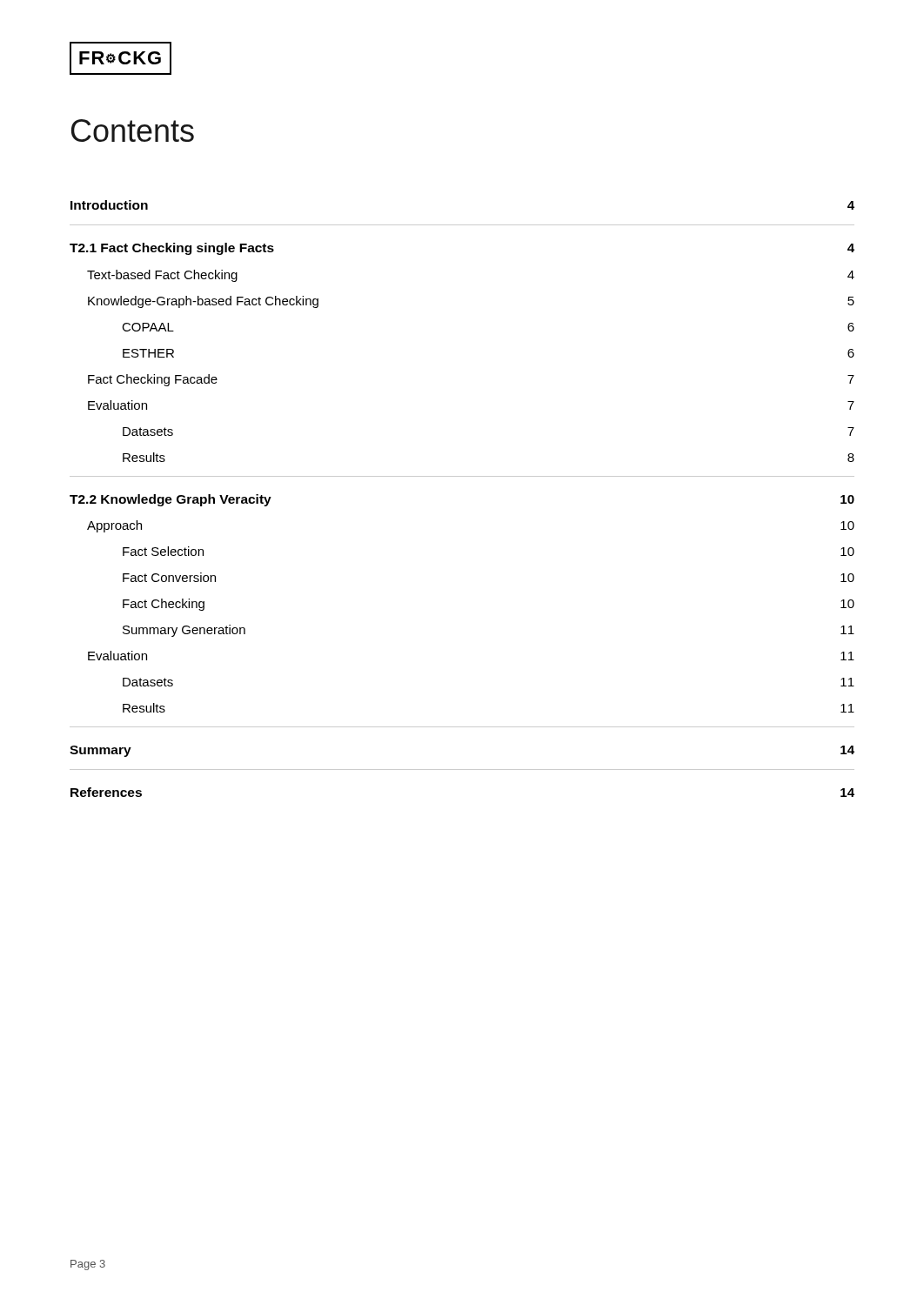Click on the list item that reads "Datasets 7"
924x1305 pixels.
[143, 432]
